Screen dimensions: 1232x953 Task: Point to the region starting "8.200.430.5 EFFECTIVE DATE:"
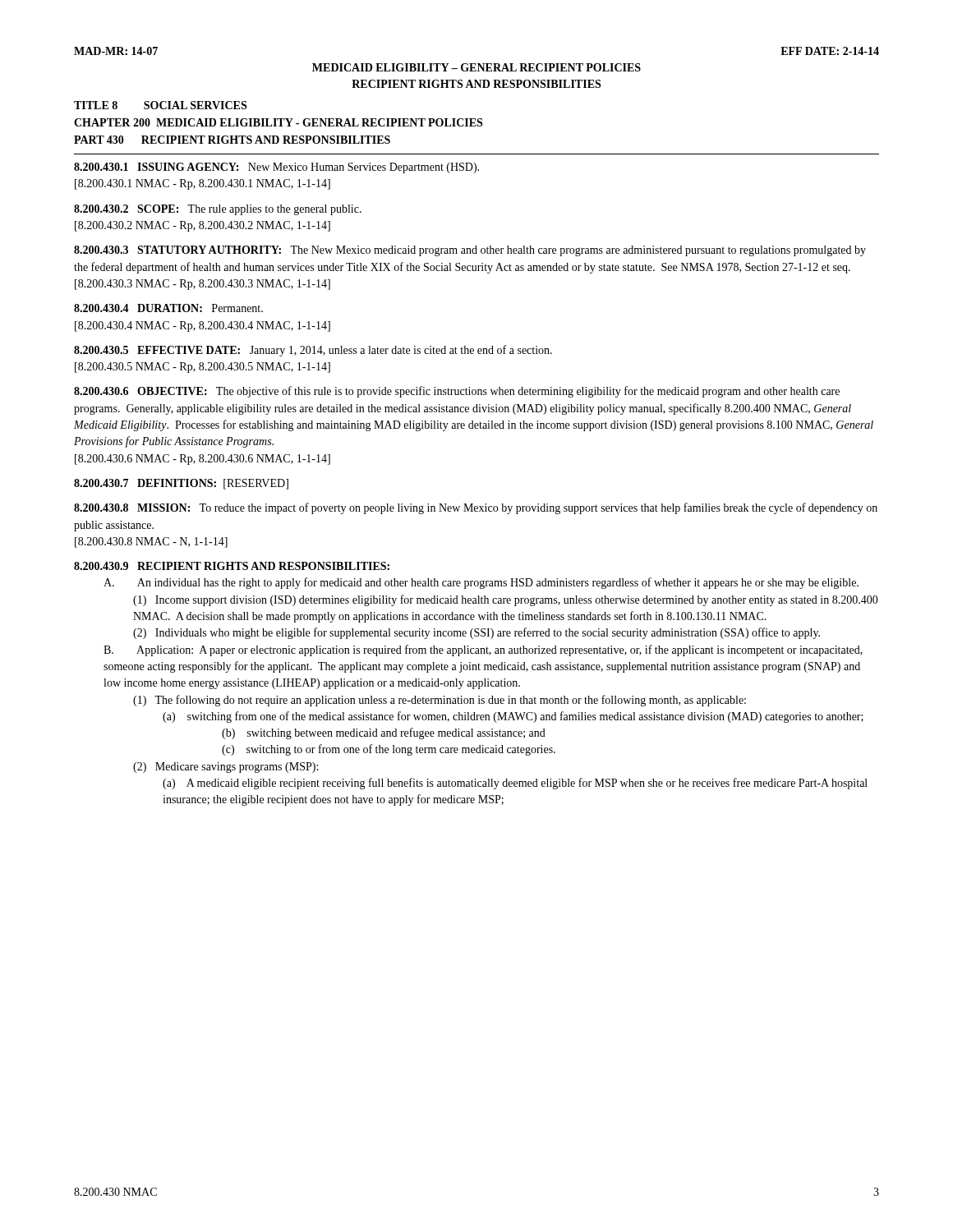(x=157, y=350)
